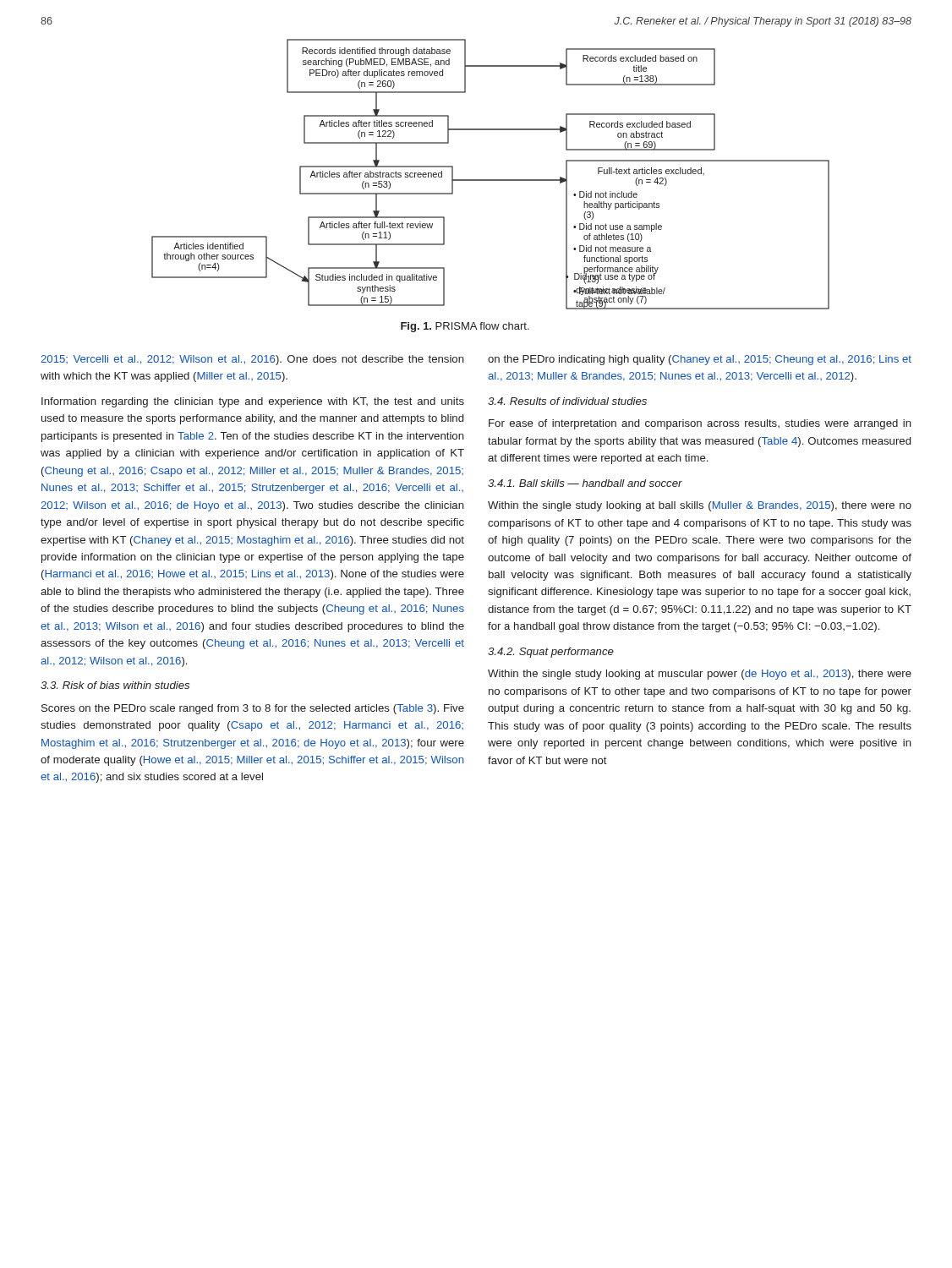Navigate to the region starting "3.3. Risk of bias within studies"
The image size is (952, 1268).
coord(115,685)
